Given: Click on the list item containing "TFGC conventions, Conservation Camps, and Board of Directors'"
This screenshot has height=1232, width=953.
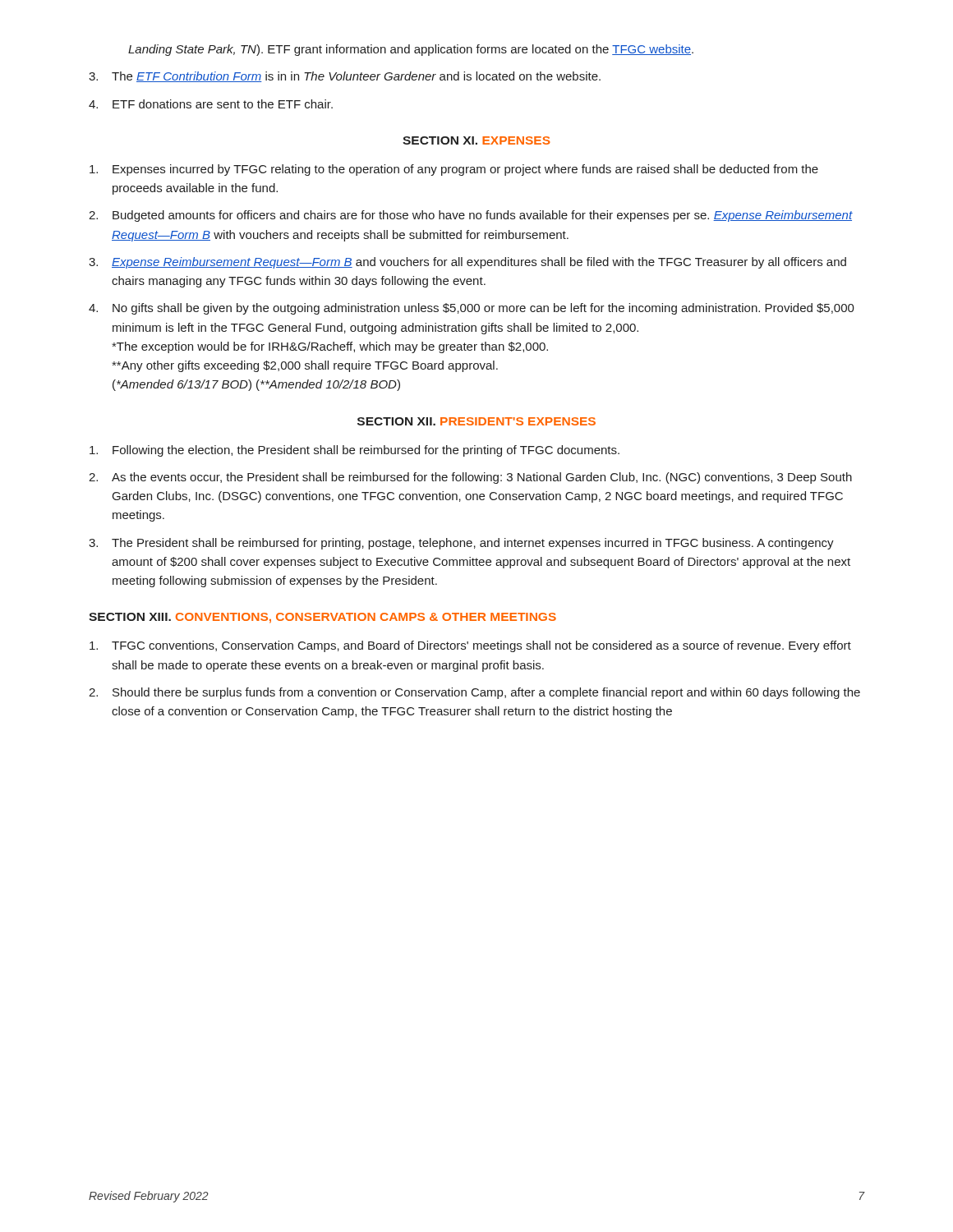Looking at the screenshot, I should (x=476, y=655).
